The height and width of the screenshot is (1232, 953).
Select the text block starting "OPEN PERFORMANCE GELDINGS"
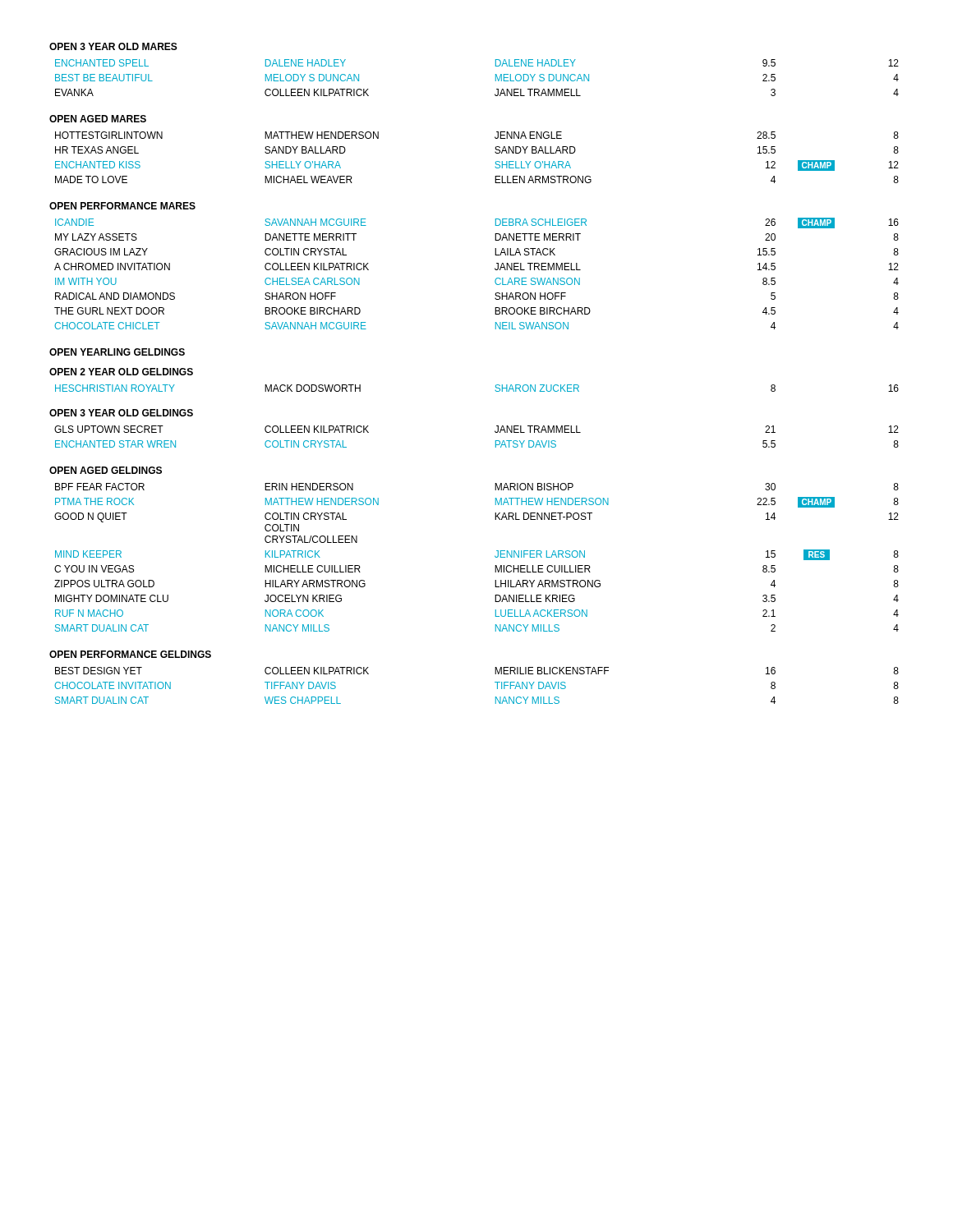click(130, 655)
